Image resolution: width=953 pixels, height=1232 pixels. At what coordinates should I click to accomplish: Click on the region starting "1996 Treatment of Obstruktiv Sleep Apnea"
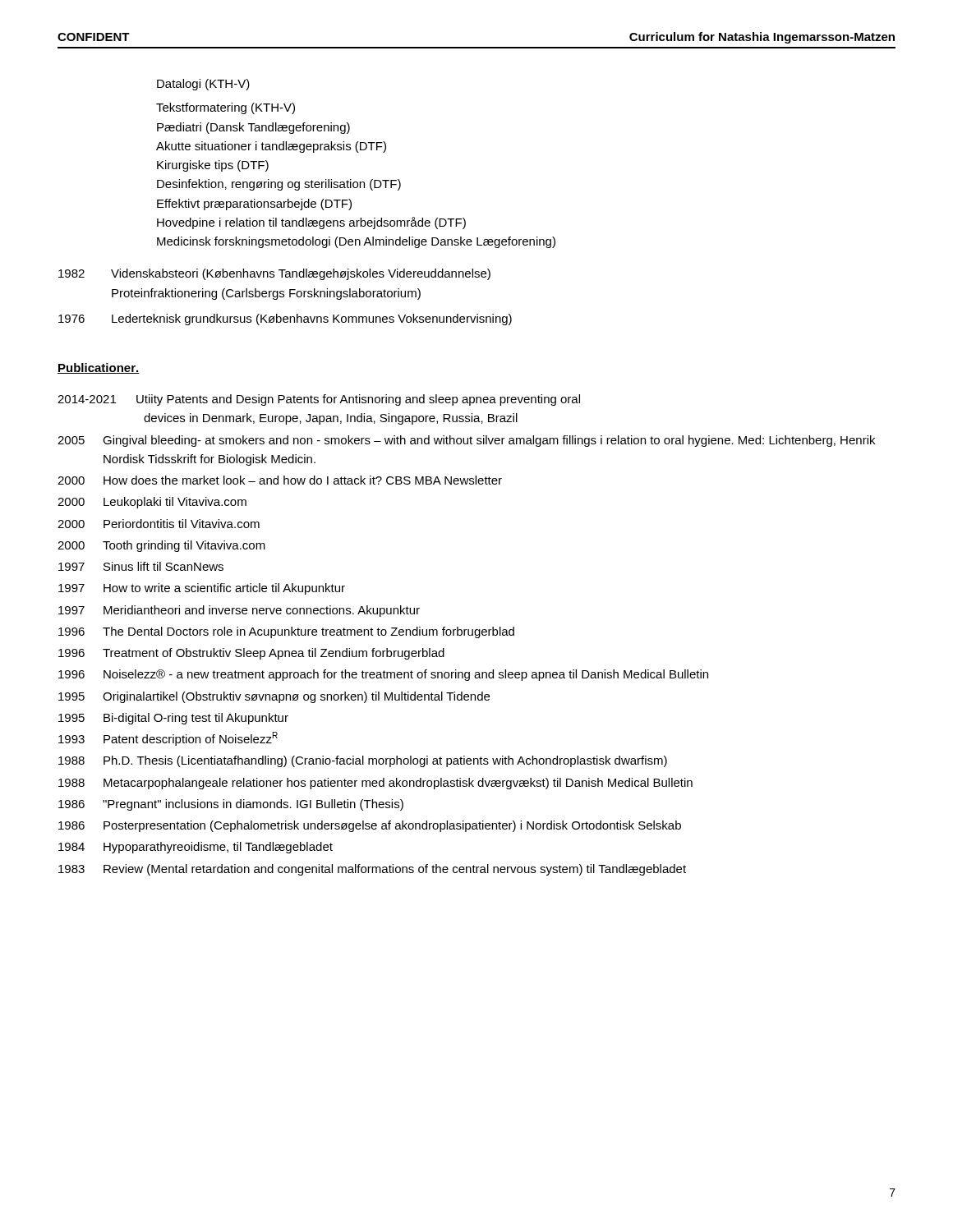coord(251,654)
